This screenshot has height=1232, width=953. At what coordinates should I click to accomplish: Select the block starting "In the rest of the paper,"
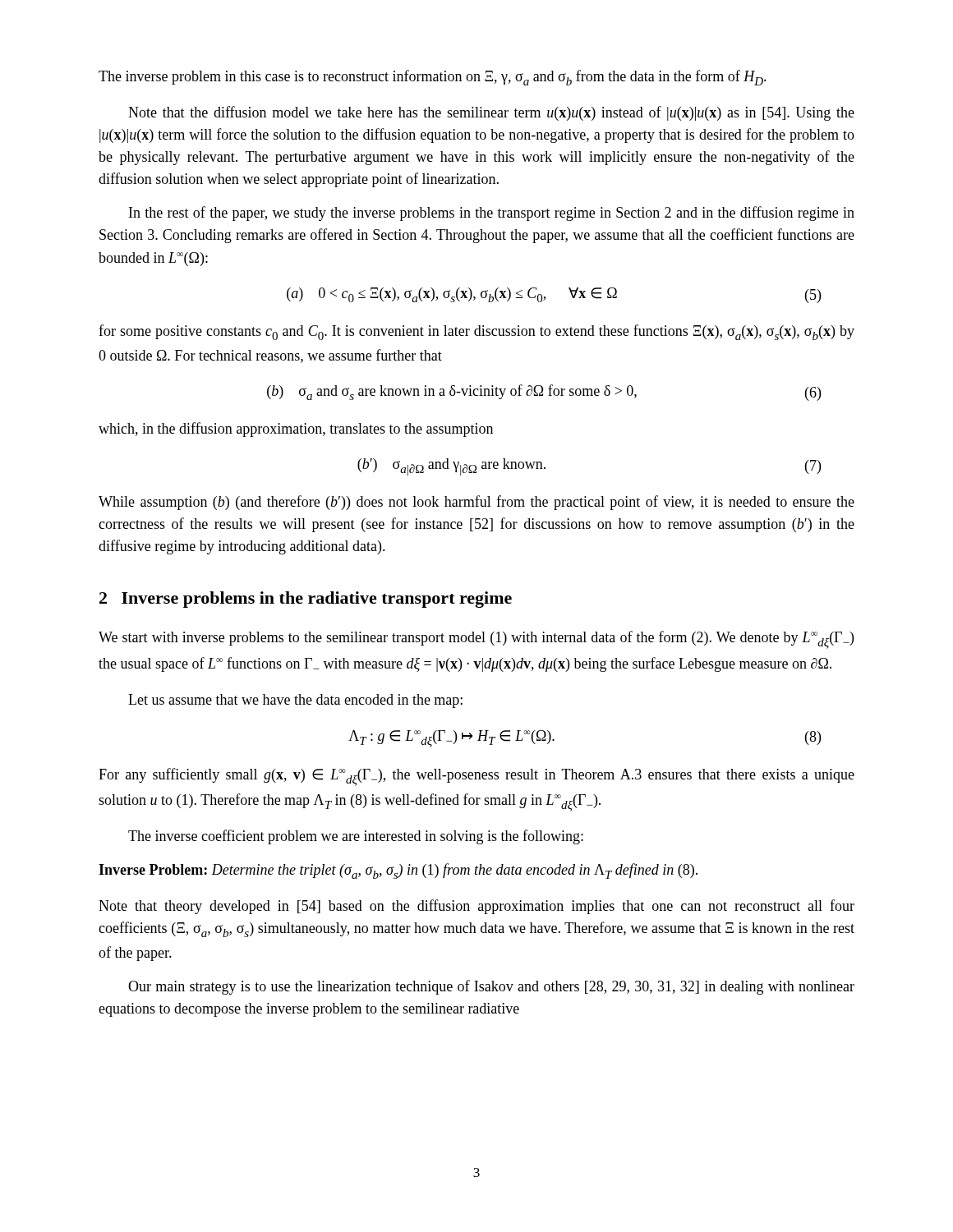pyautogui.click(x=476, y=236)
